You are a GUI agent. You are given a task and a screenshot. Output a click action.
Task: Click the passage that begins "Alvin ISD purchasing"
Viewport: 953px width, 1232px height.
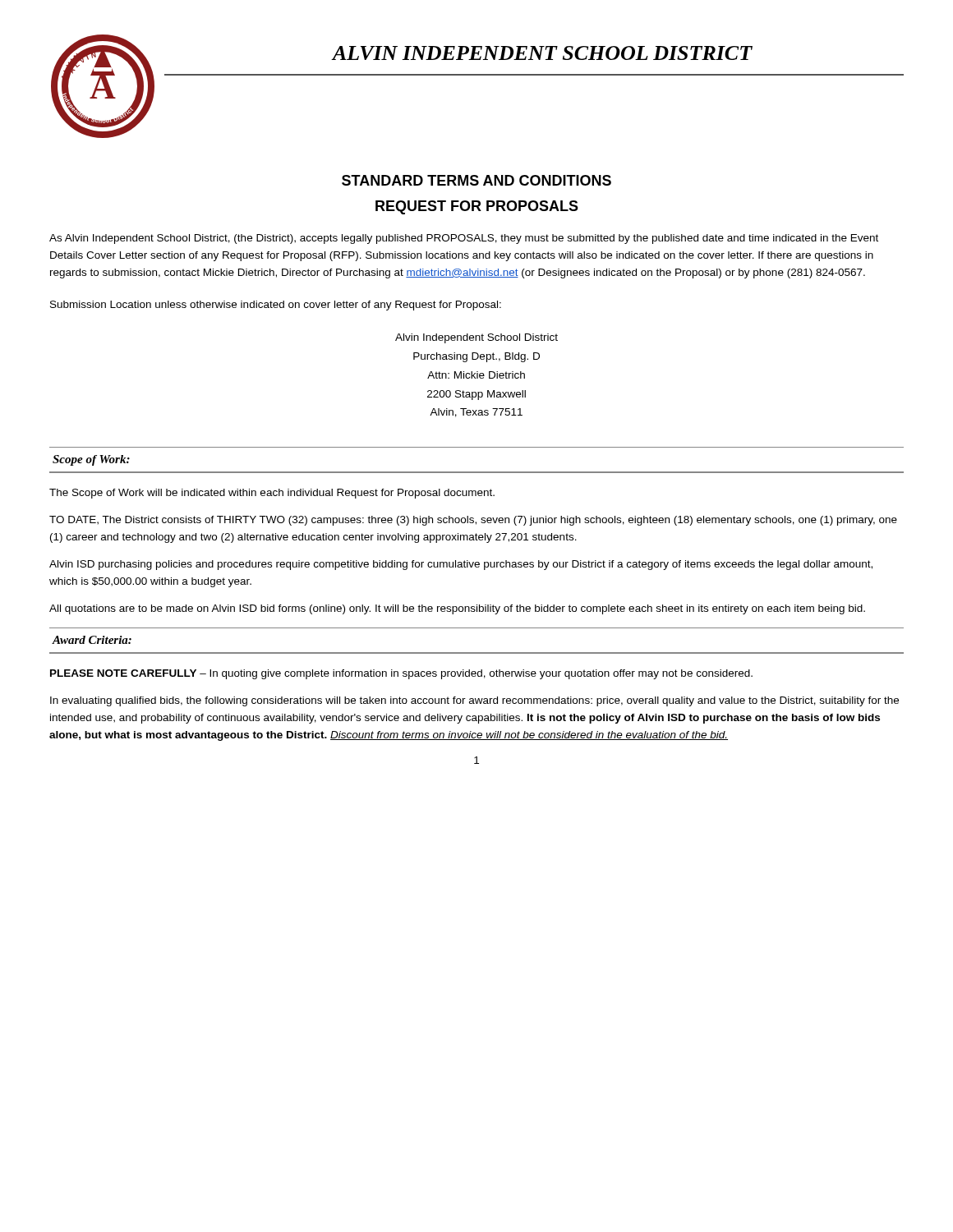click(461, 573)
